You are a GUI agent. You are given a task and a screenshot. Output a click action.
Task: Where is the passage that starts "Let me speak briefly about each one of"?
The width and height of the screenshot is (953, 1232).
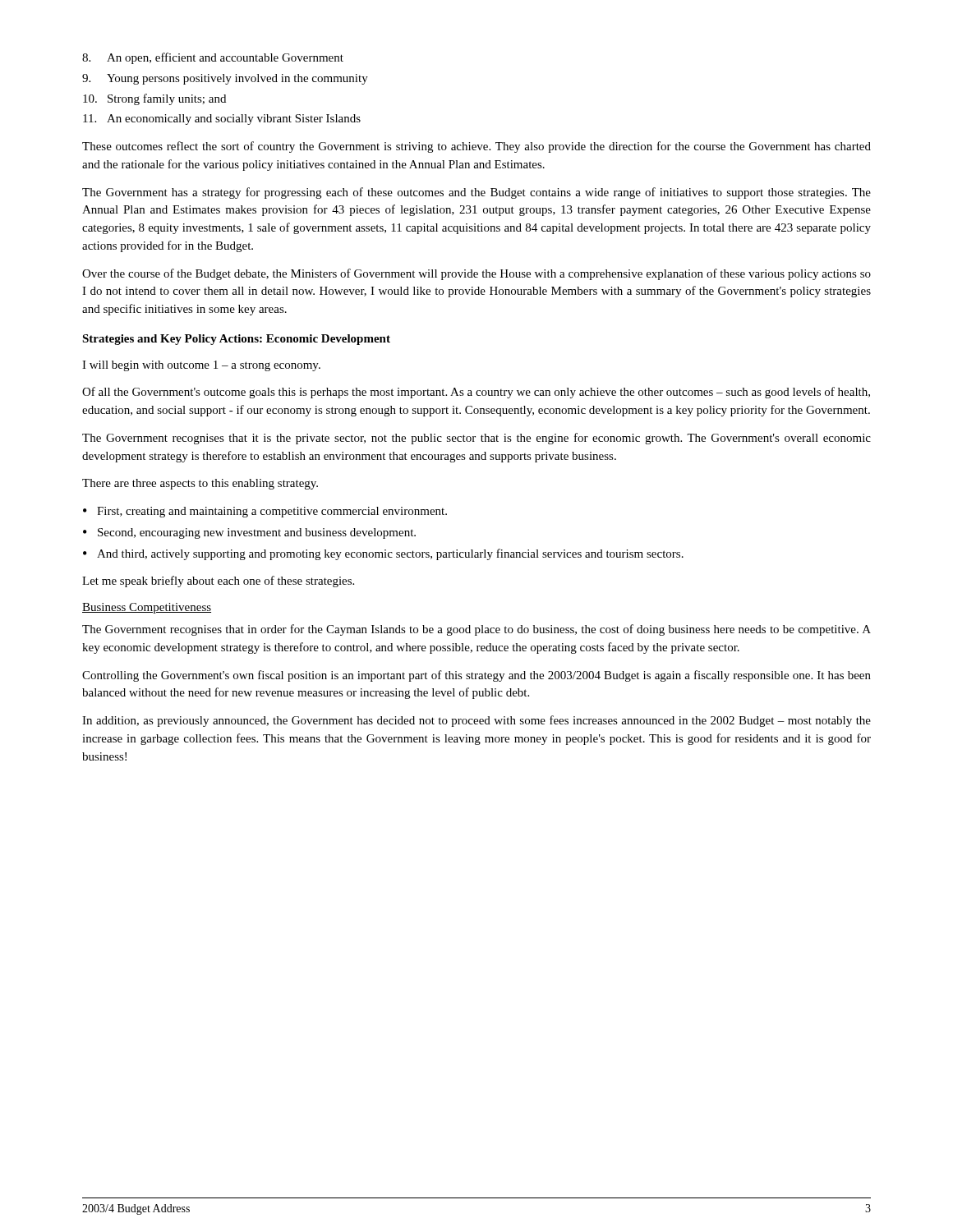218,582
